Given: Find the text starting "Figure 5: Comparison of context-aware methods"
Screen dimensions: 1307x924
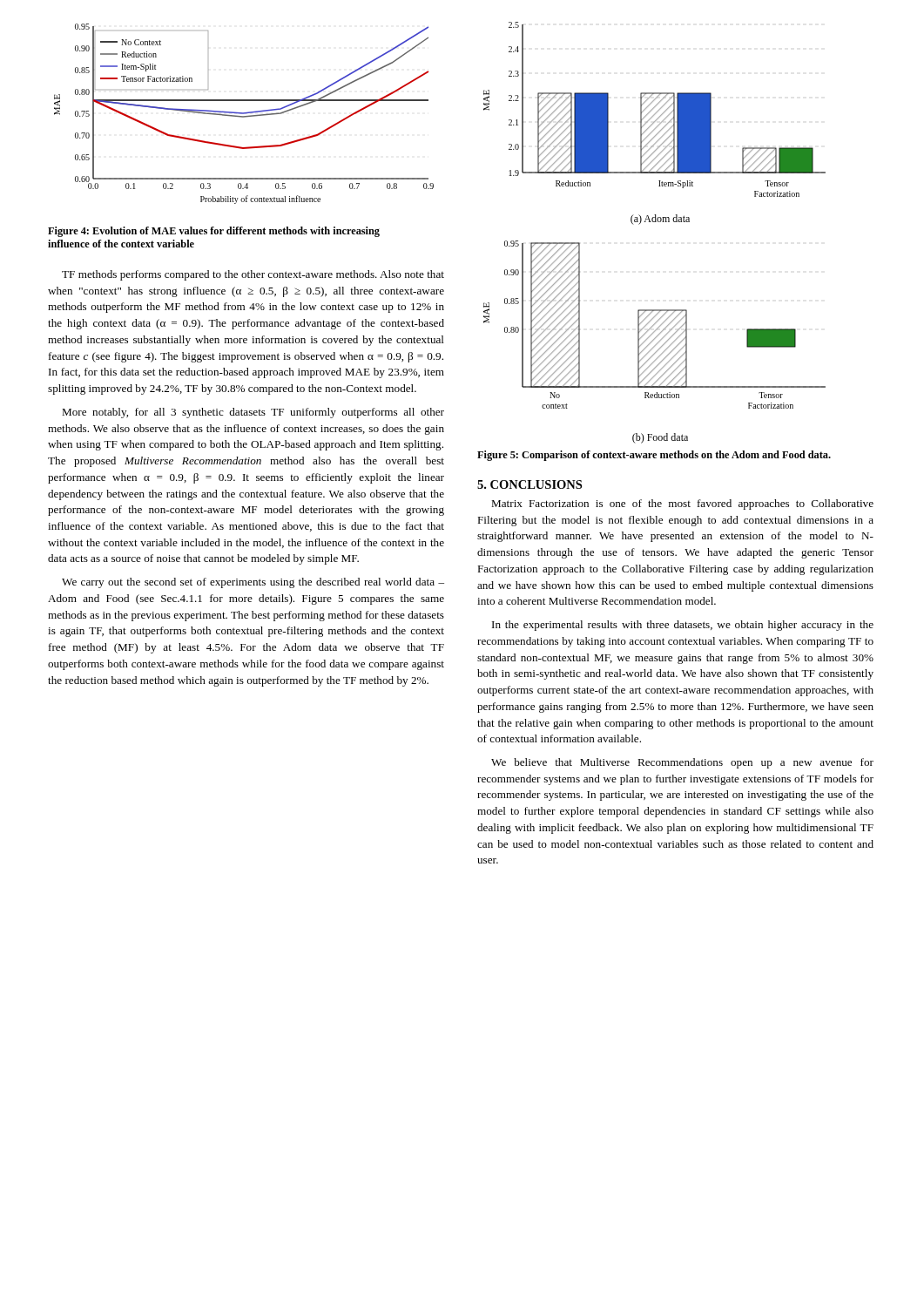Looking at the screenshot, I should point(654,455).
